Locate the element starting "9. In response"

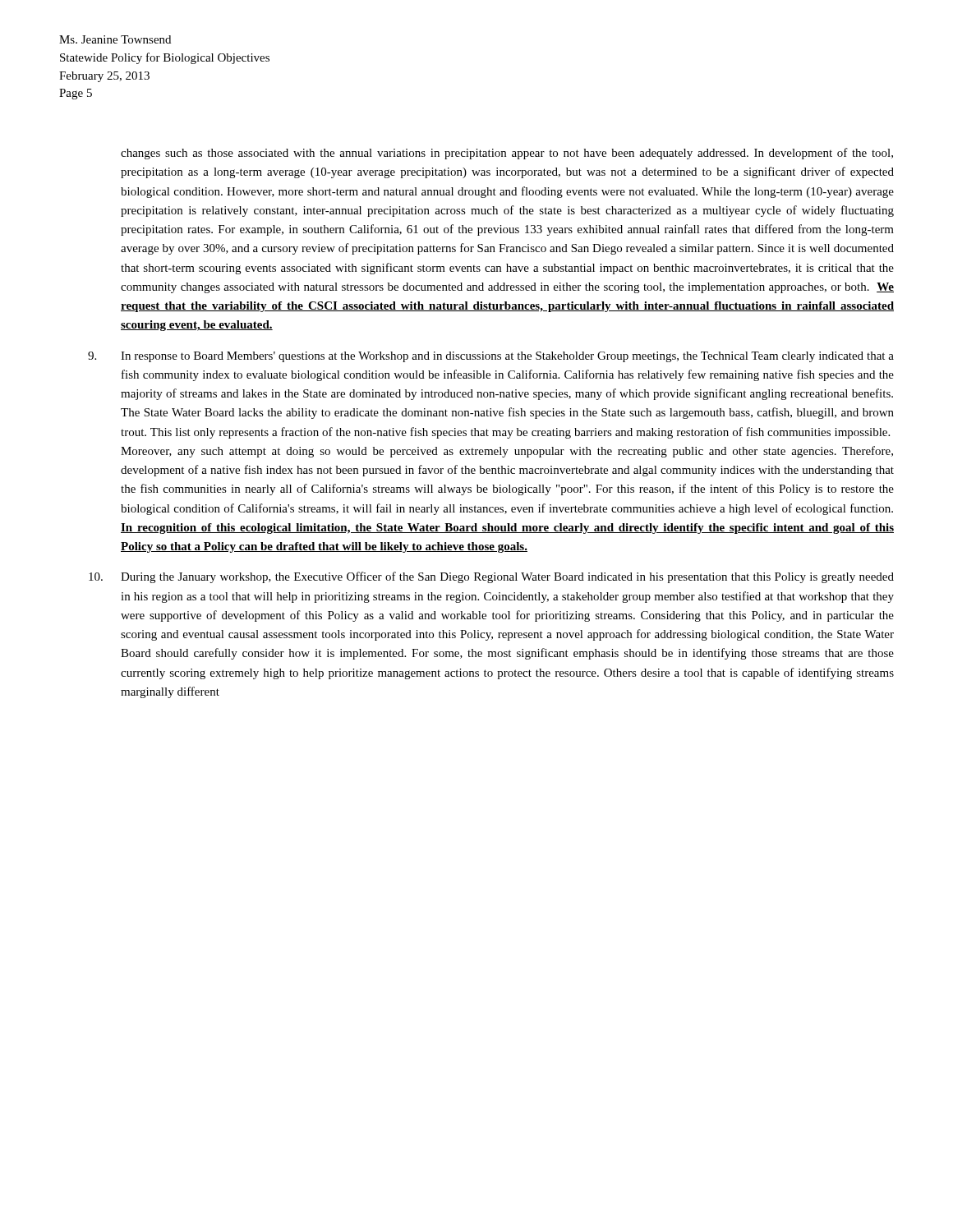[491, 451]
